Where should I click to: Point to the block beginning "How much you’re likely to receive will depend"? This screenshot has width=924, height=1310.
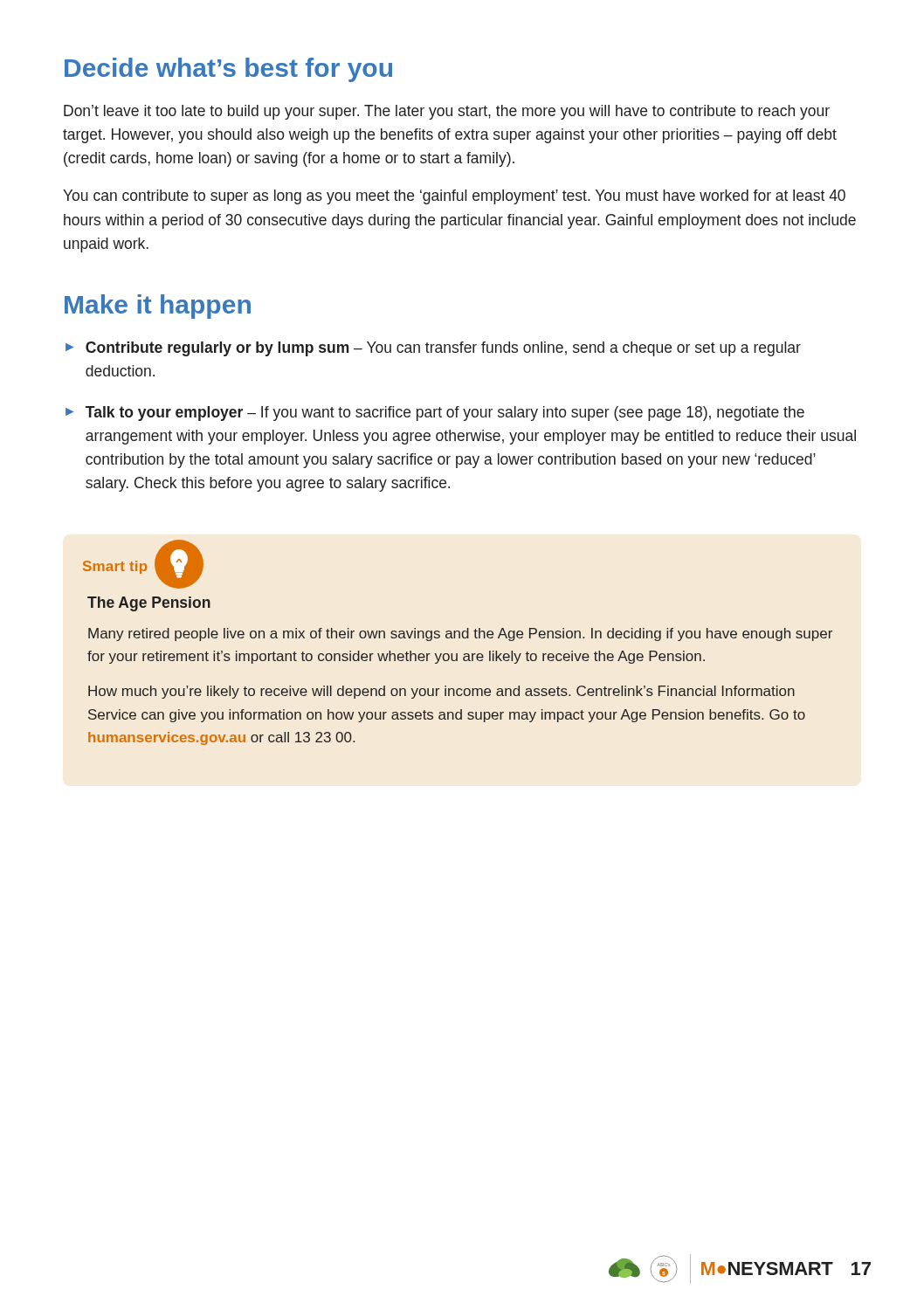pos(462,715)
